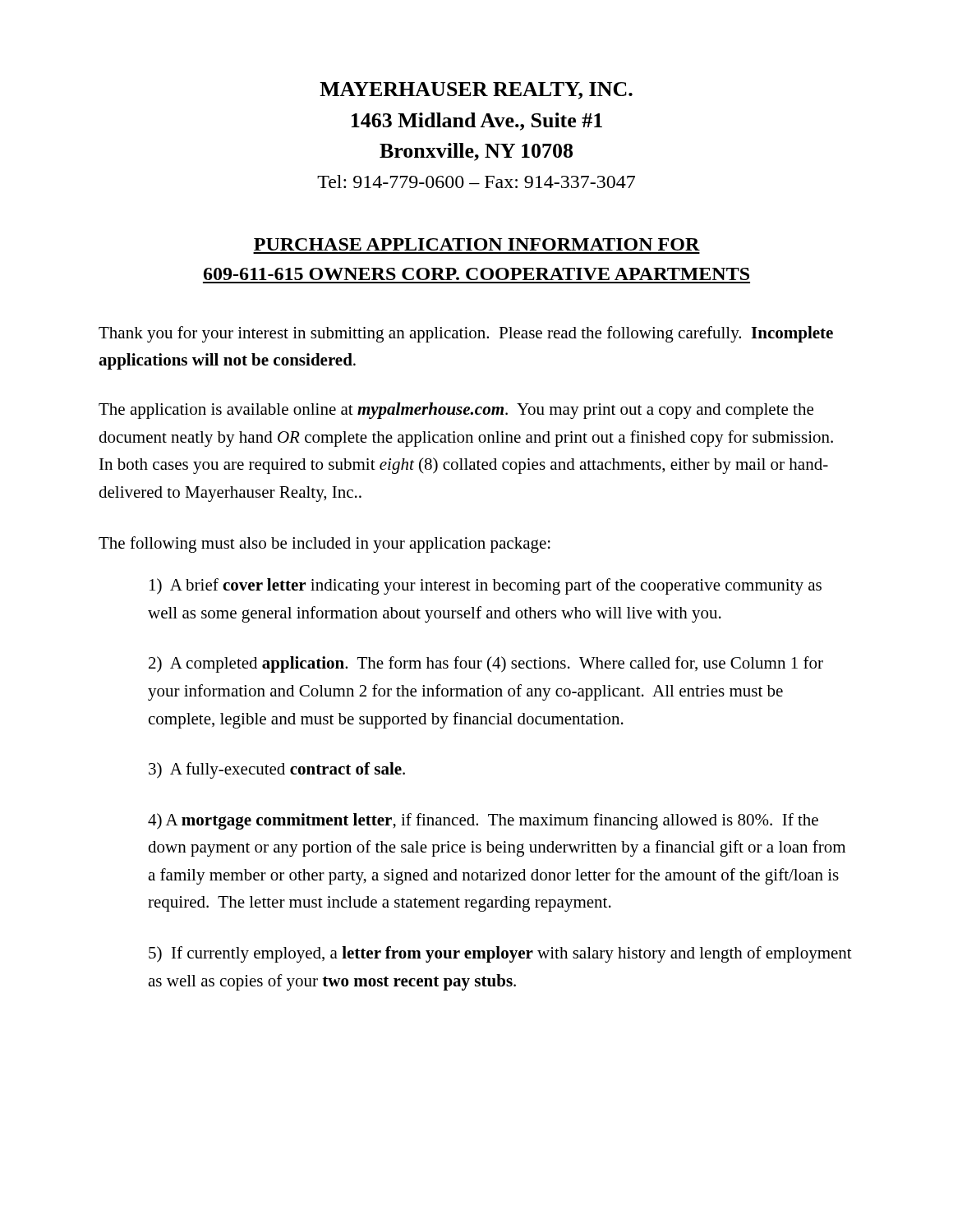
Task: Select the list item that reads "4) A mortgage commitment letter, if"
Action: click(501, 861)
